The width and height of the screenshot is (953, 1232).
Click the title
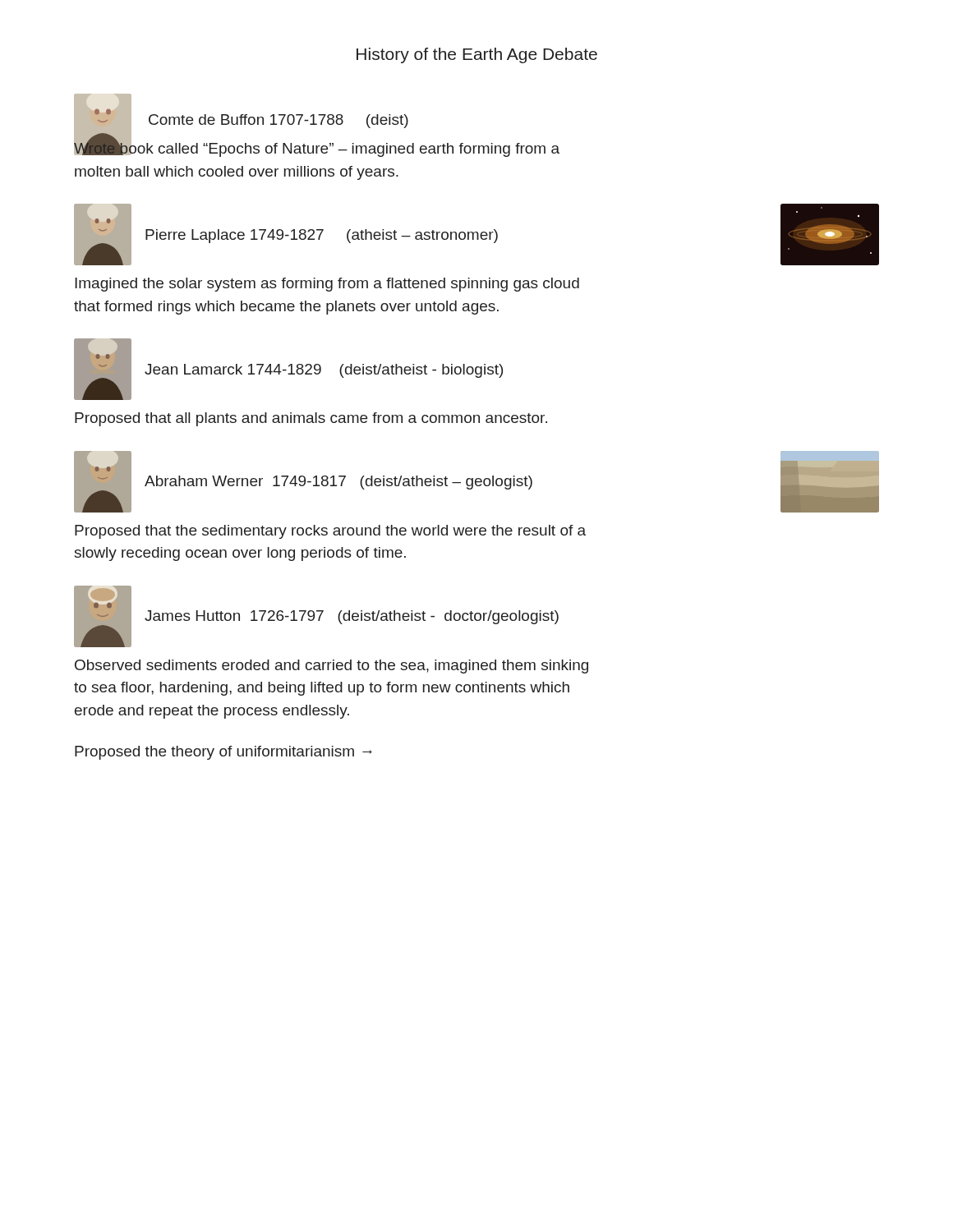click(476, 54)
